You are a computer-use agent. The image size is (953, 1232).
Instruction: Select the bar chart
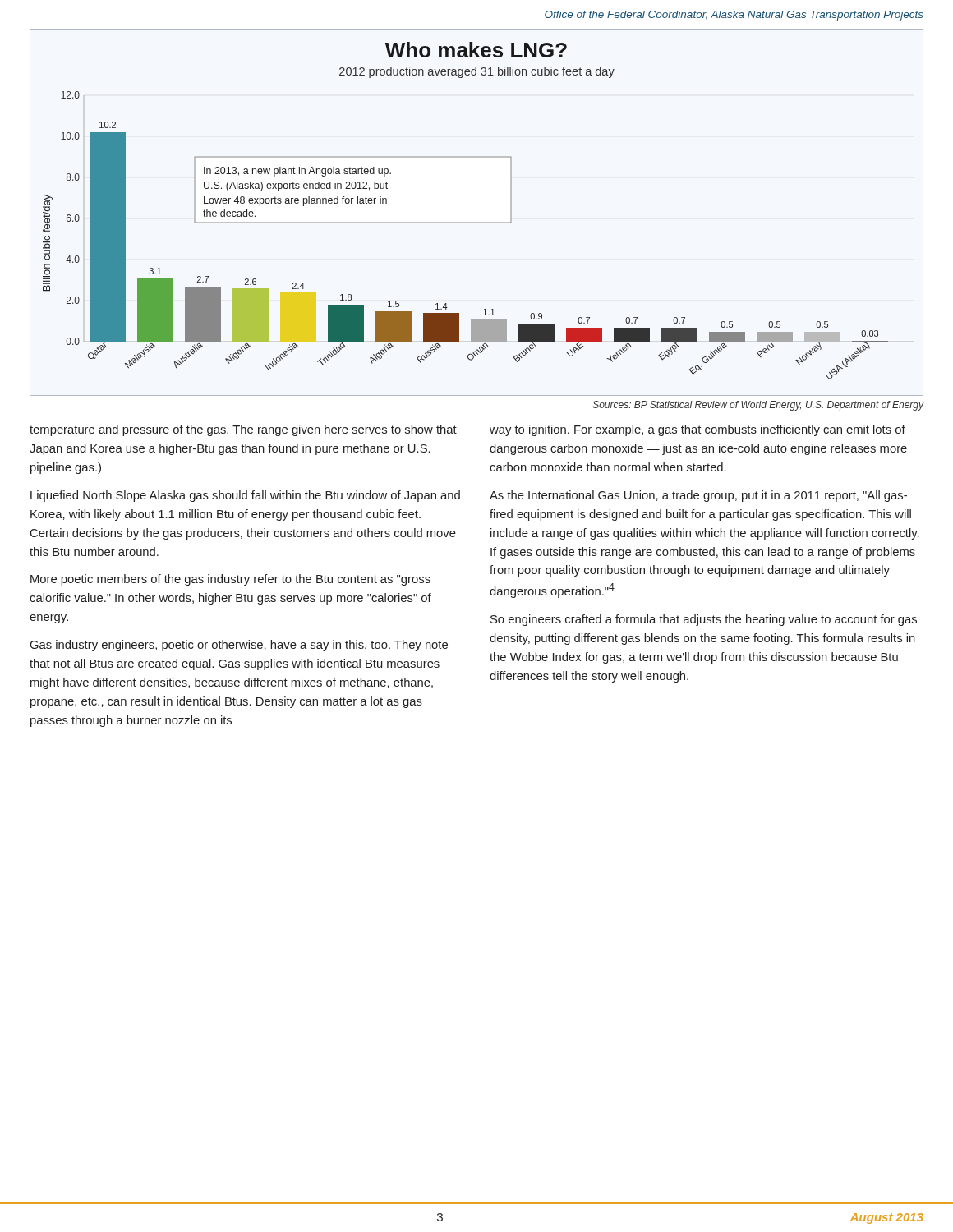point(476,212)
